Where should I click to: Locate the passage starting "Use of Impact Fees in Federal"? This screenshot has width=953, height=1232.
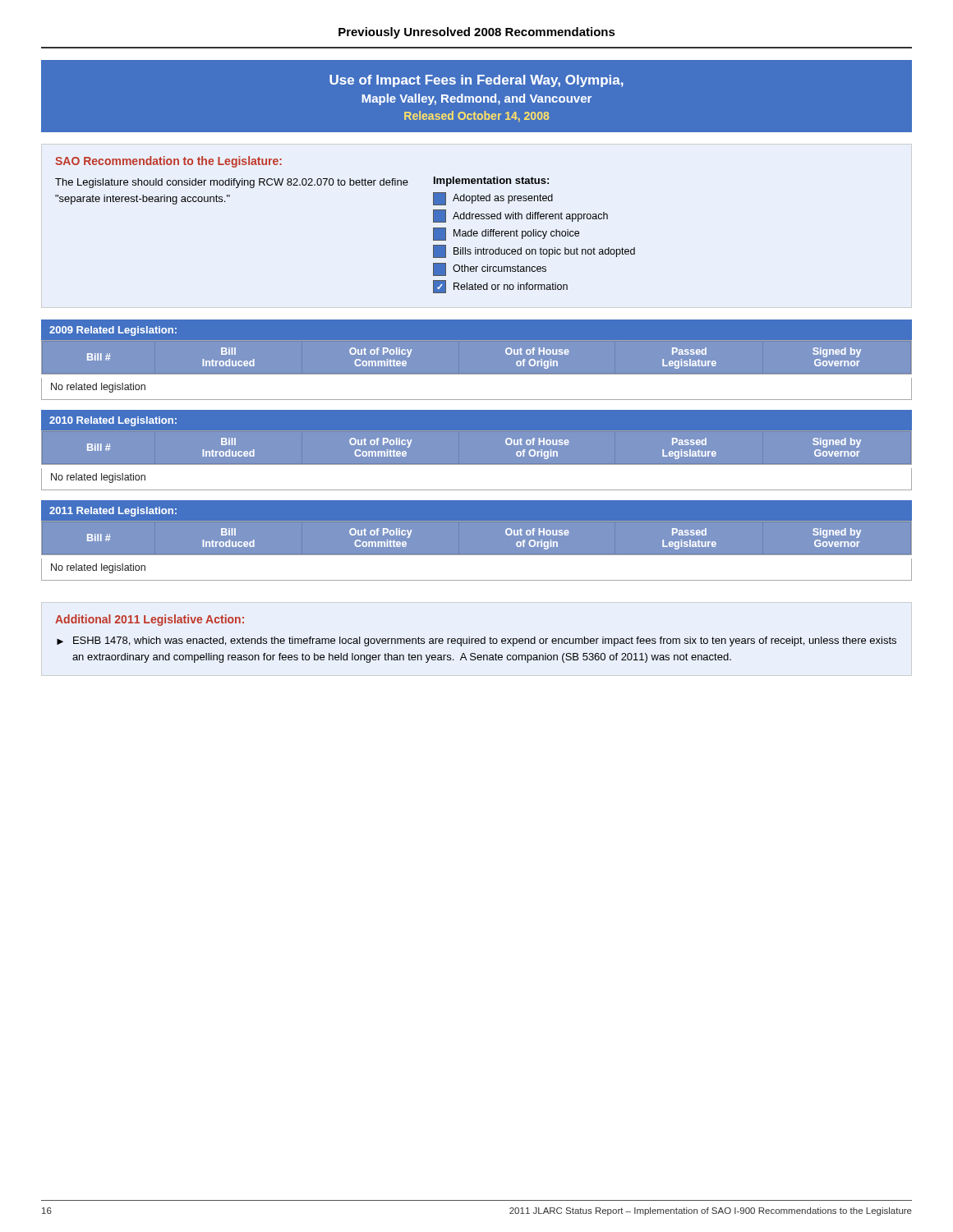pyautogui.click(x=476, y=97)
